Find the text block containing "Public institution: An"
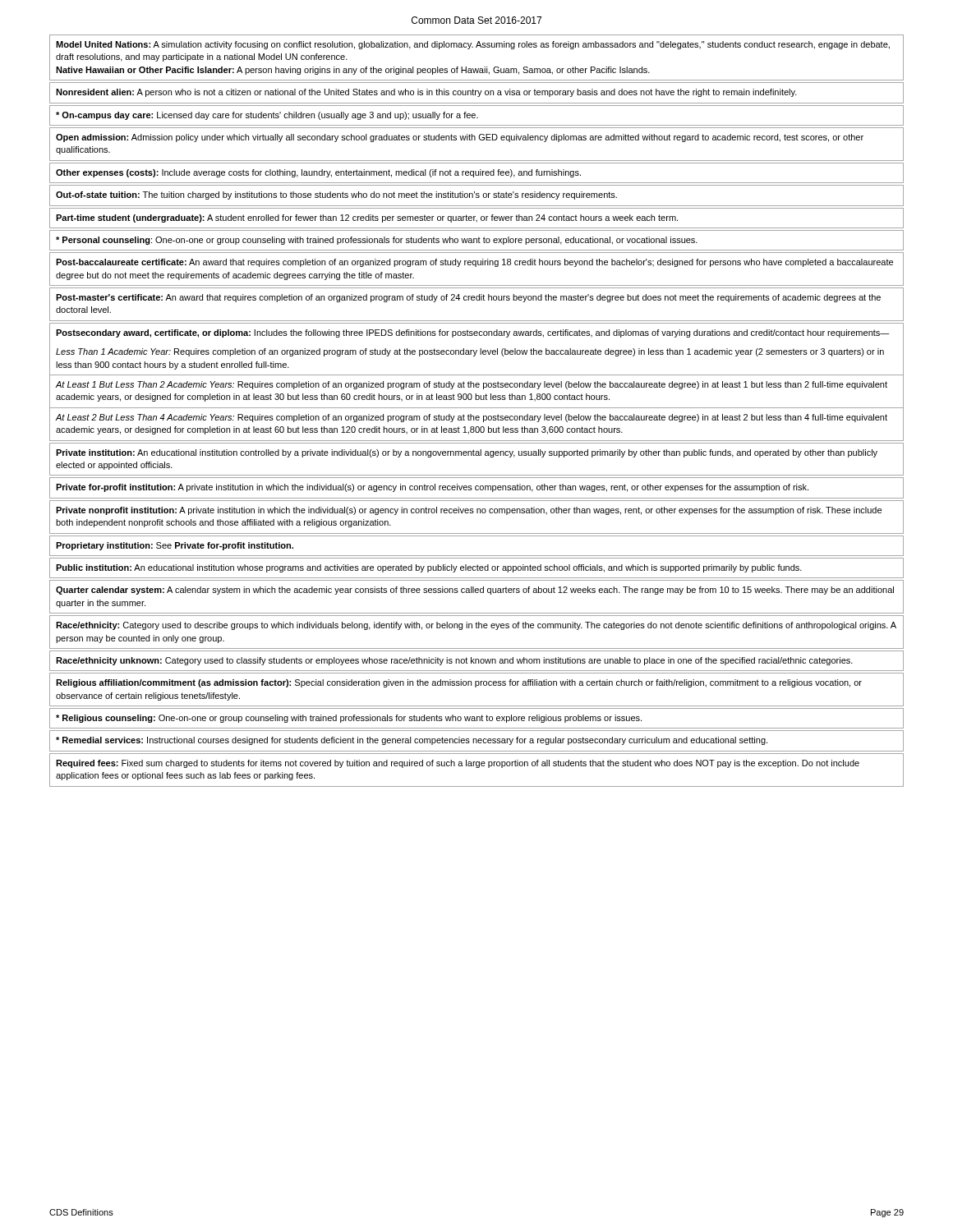 tap(429, 567)
